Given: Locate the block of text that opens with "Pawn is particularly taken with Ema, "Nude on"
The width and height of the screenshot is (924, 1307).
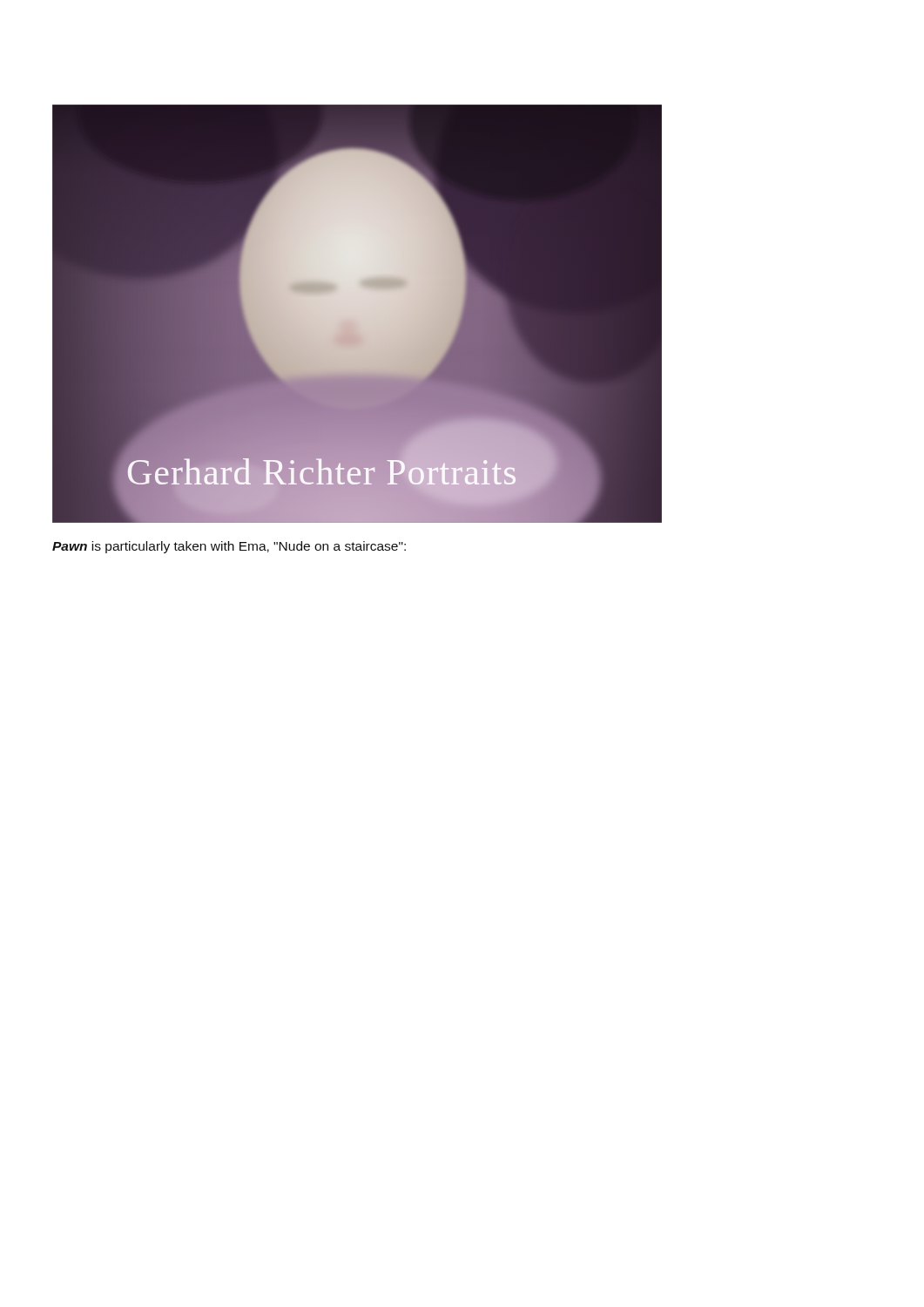Looking at the screenshot, I should tap(230, 546).
